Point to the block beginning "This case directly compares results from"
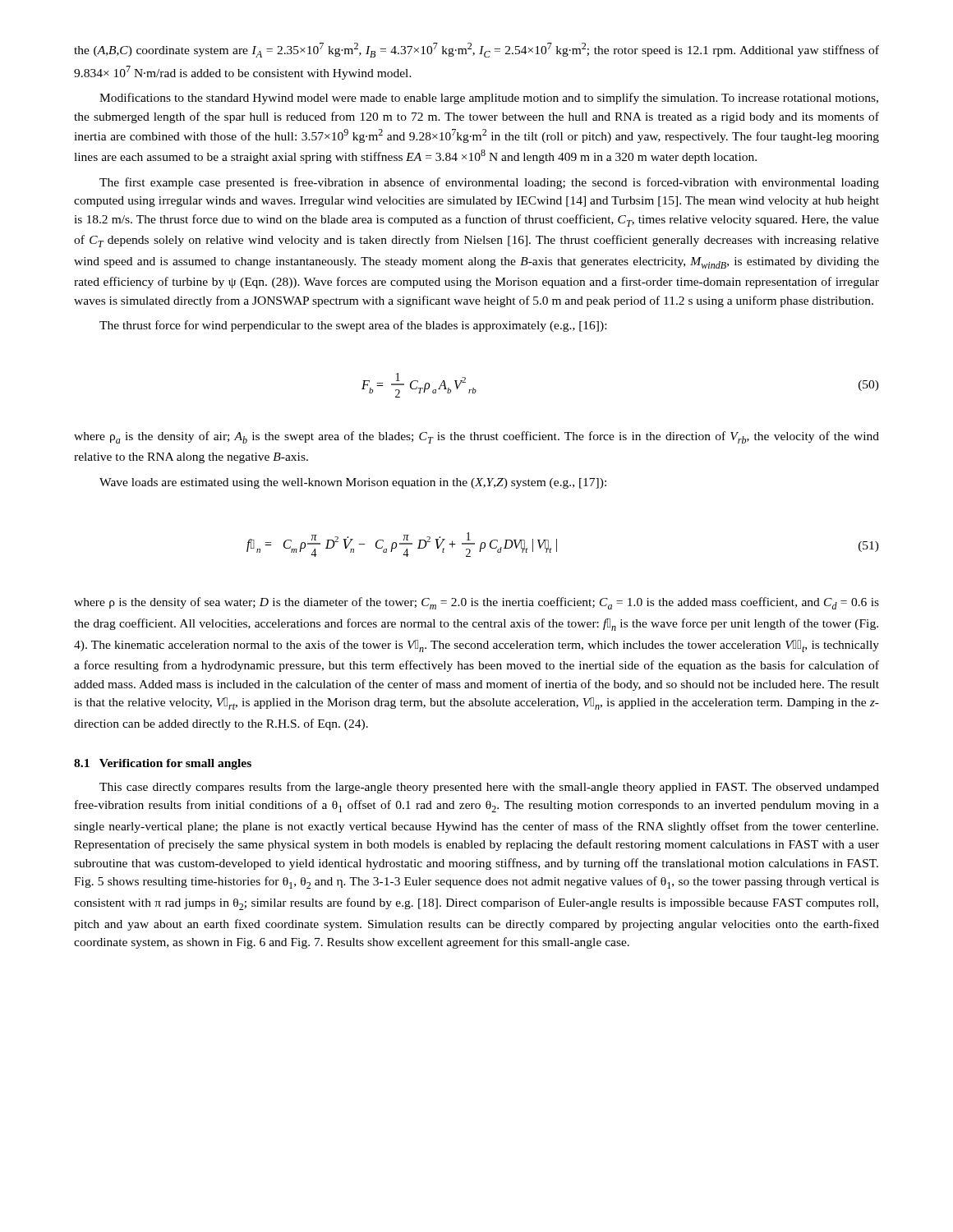Image resolution: width=953 pixels, height=1232 pixels. click(476, 864)
